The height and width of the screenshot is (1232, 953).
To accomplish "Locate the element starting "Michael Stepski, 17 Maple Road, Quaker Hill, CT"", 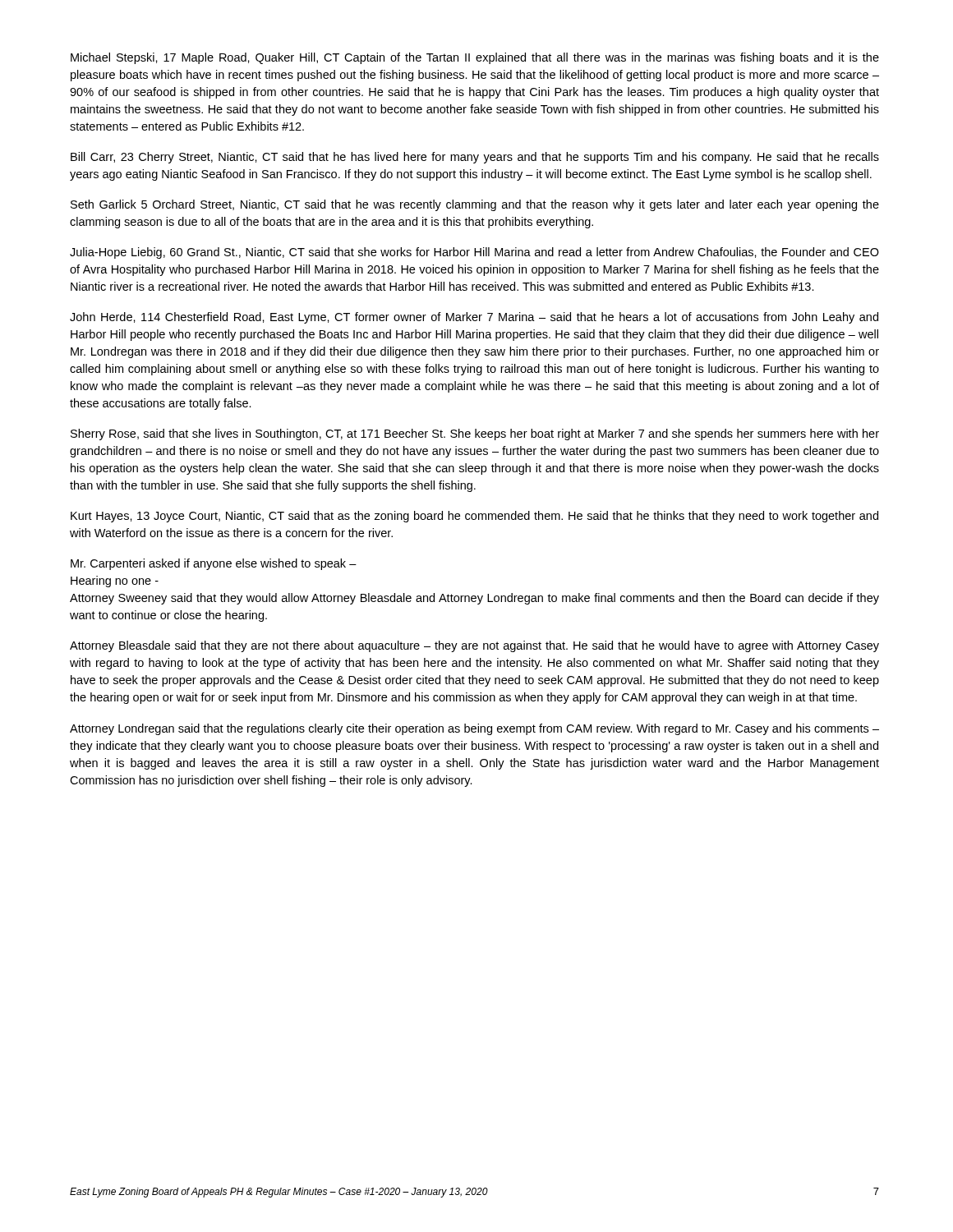I will 474,92.
